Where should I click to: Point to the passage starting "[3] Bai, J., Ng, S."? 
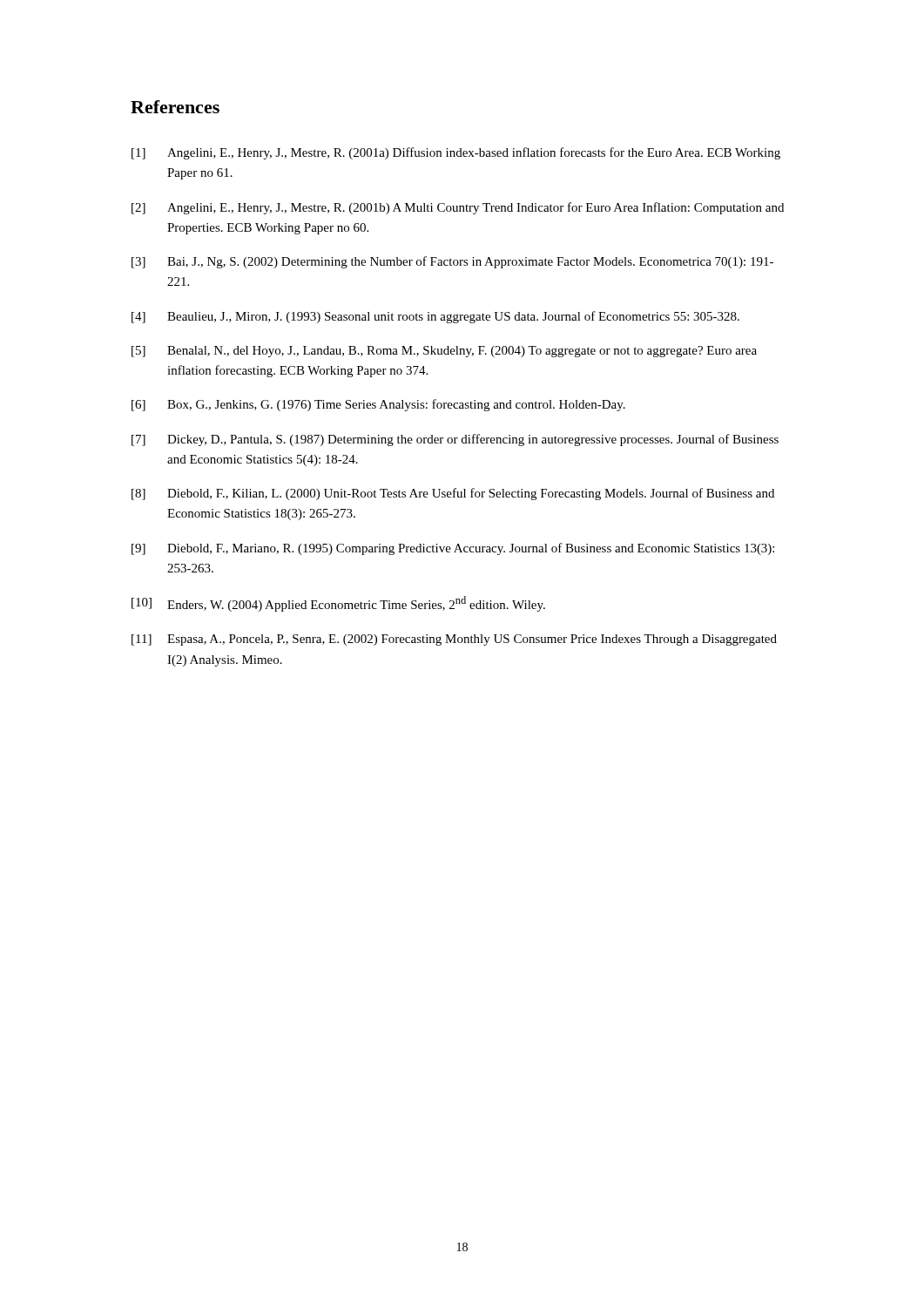(x=462, y=272)
